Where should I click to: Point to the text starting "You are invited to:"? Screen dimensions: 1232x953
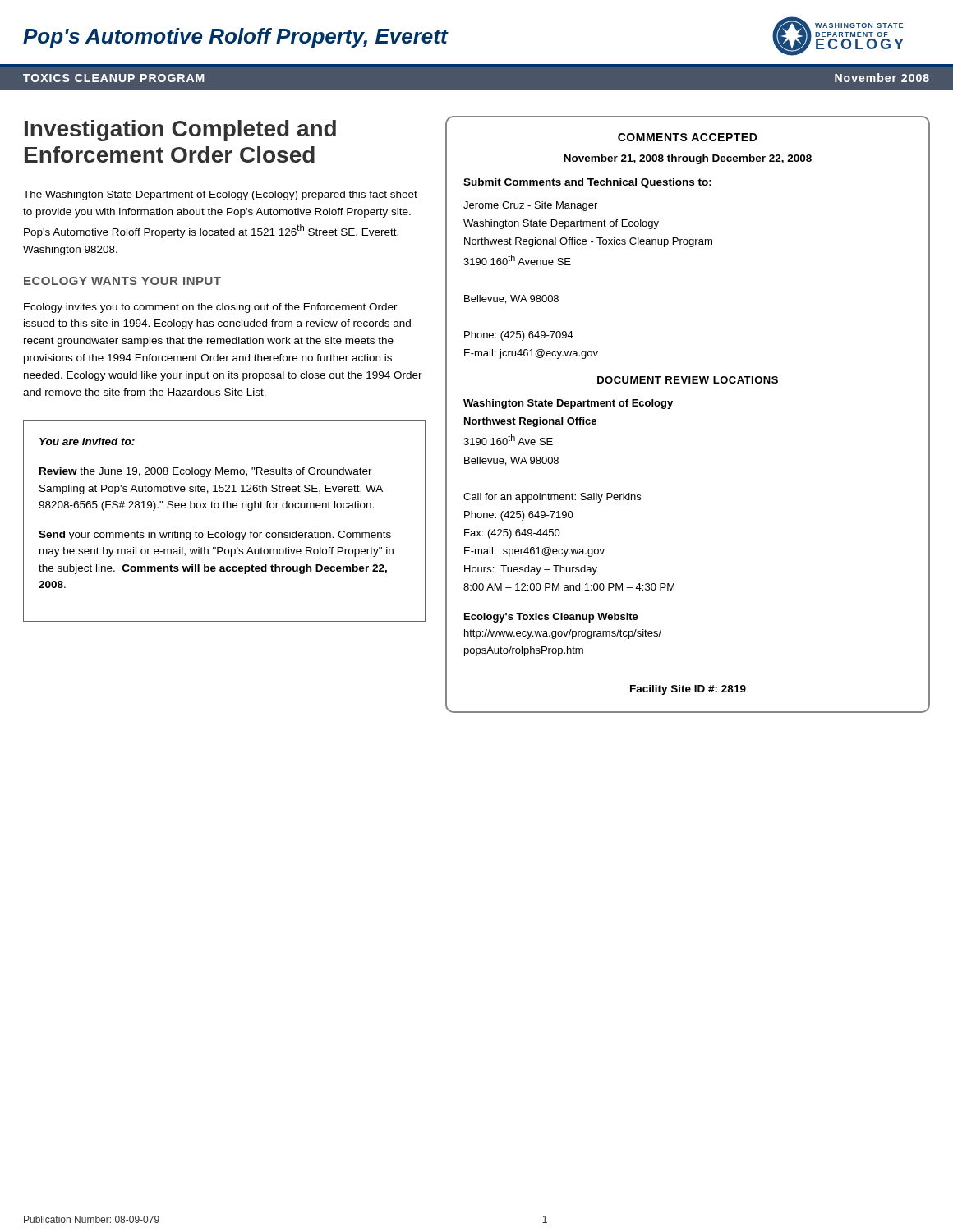pos(87,442)
